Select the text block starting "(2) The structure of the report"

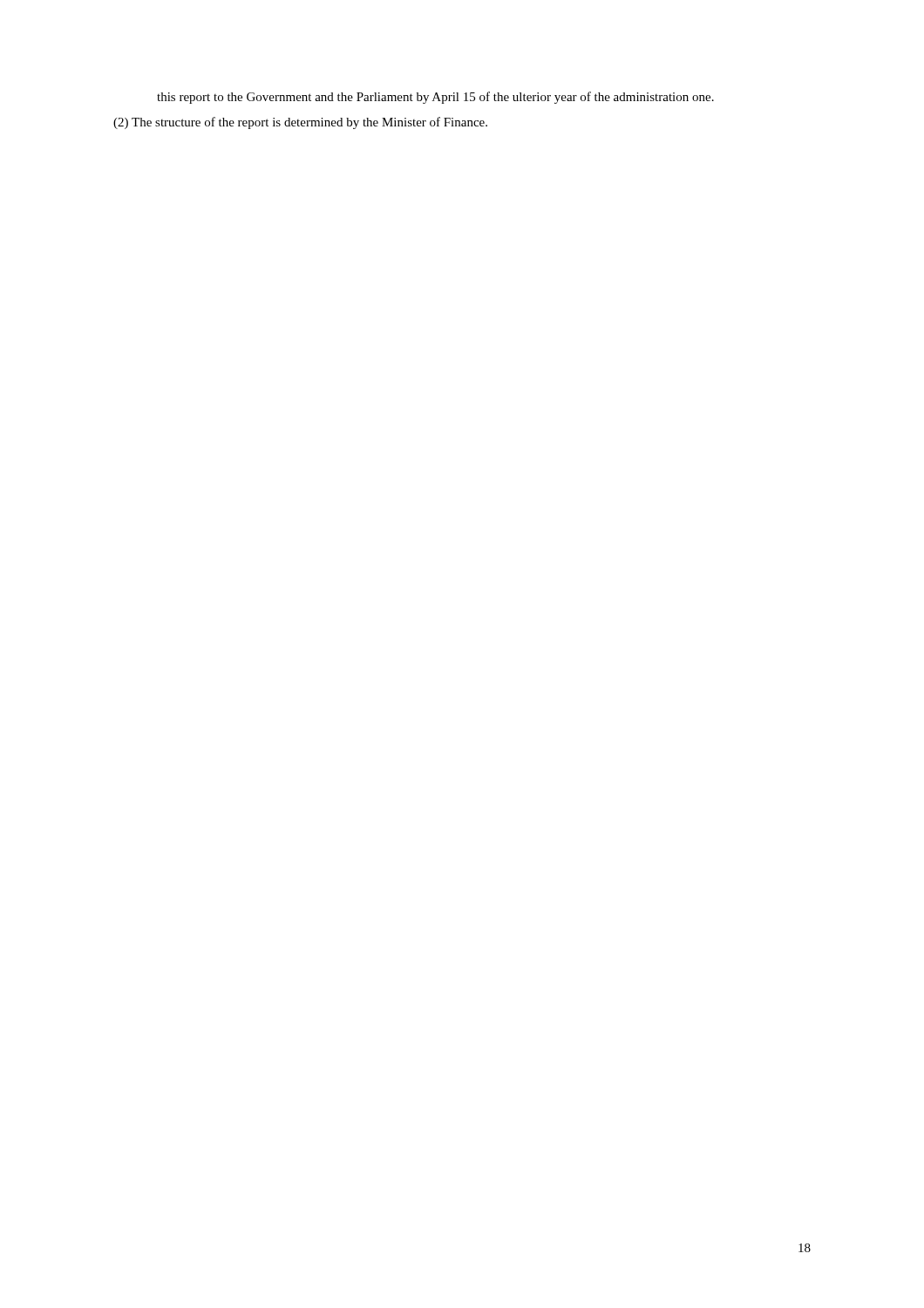coord(301,122)
